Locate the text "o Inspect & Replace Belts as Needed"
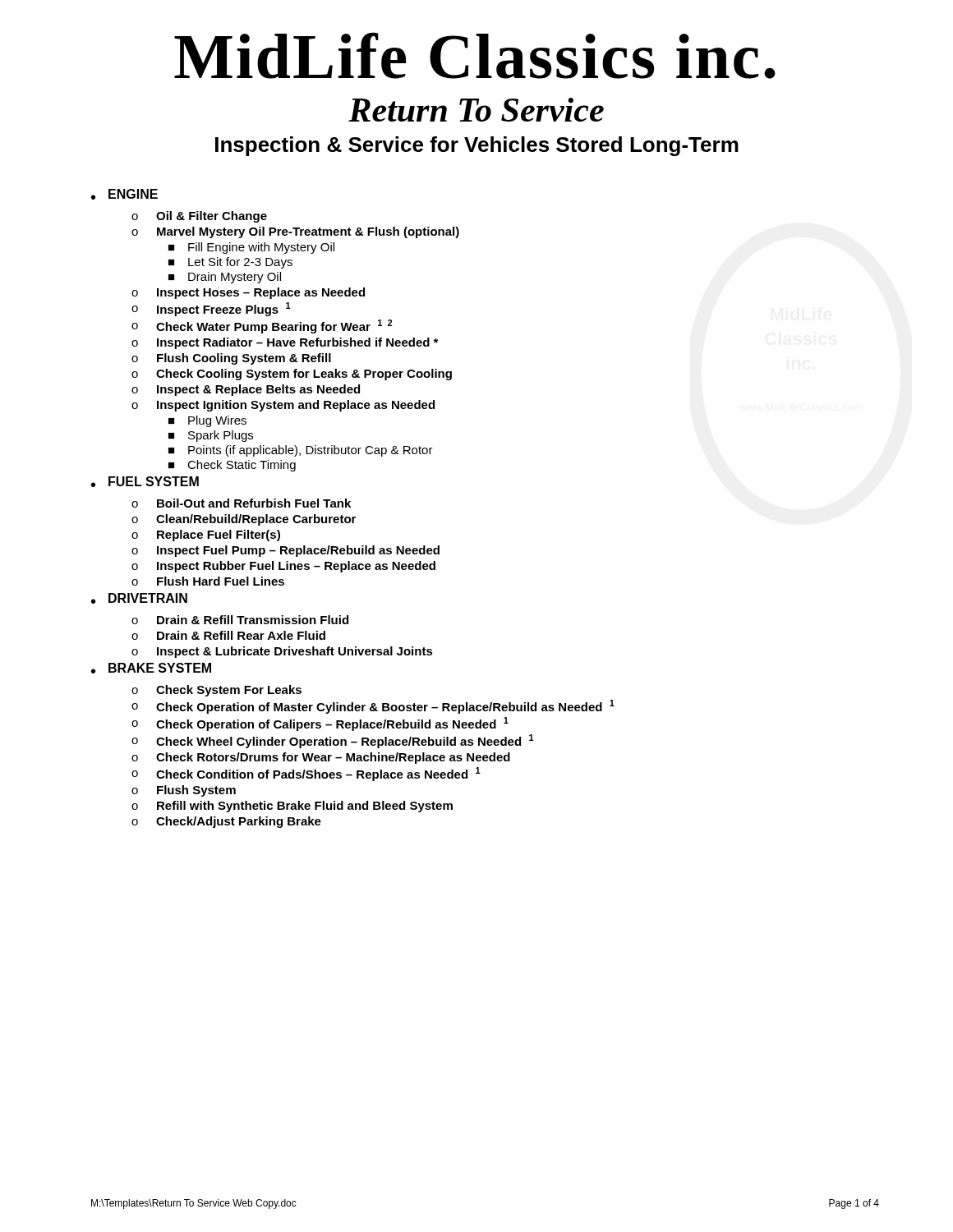Image resolution: width=953 pixels, height=1232 pixels. [246, 389]
